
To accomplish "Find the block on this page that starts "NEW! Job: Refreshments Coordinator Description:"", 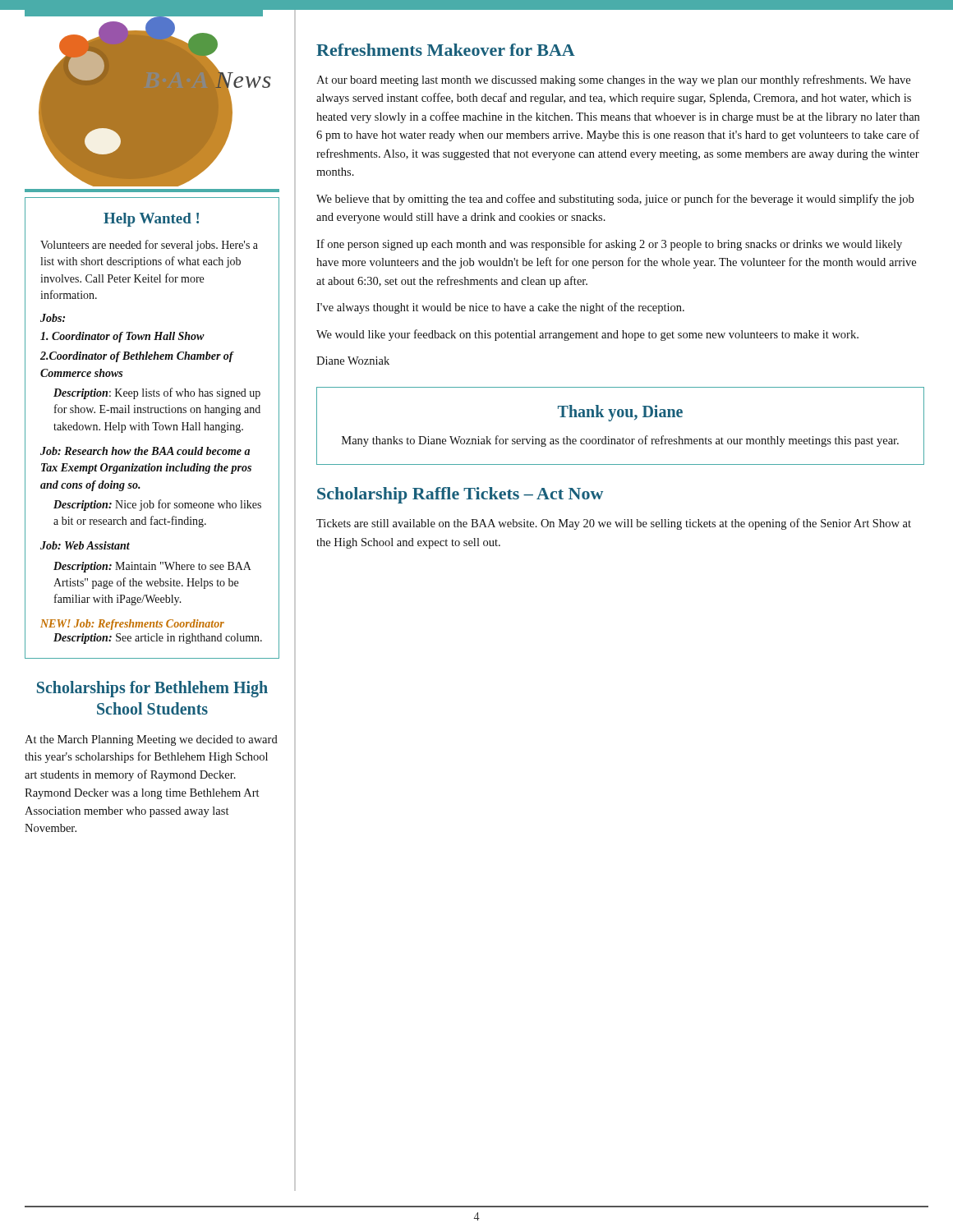I will [x=151, y=630].
